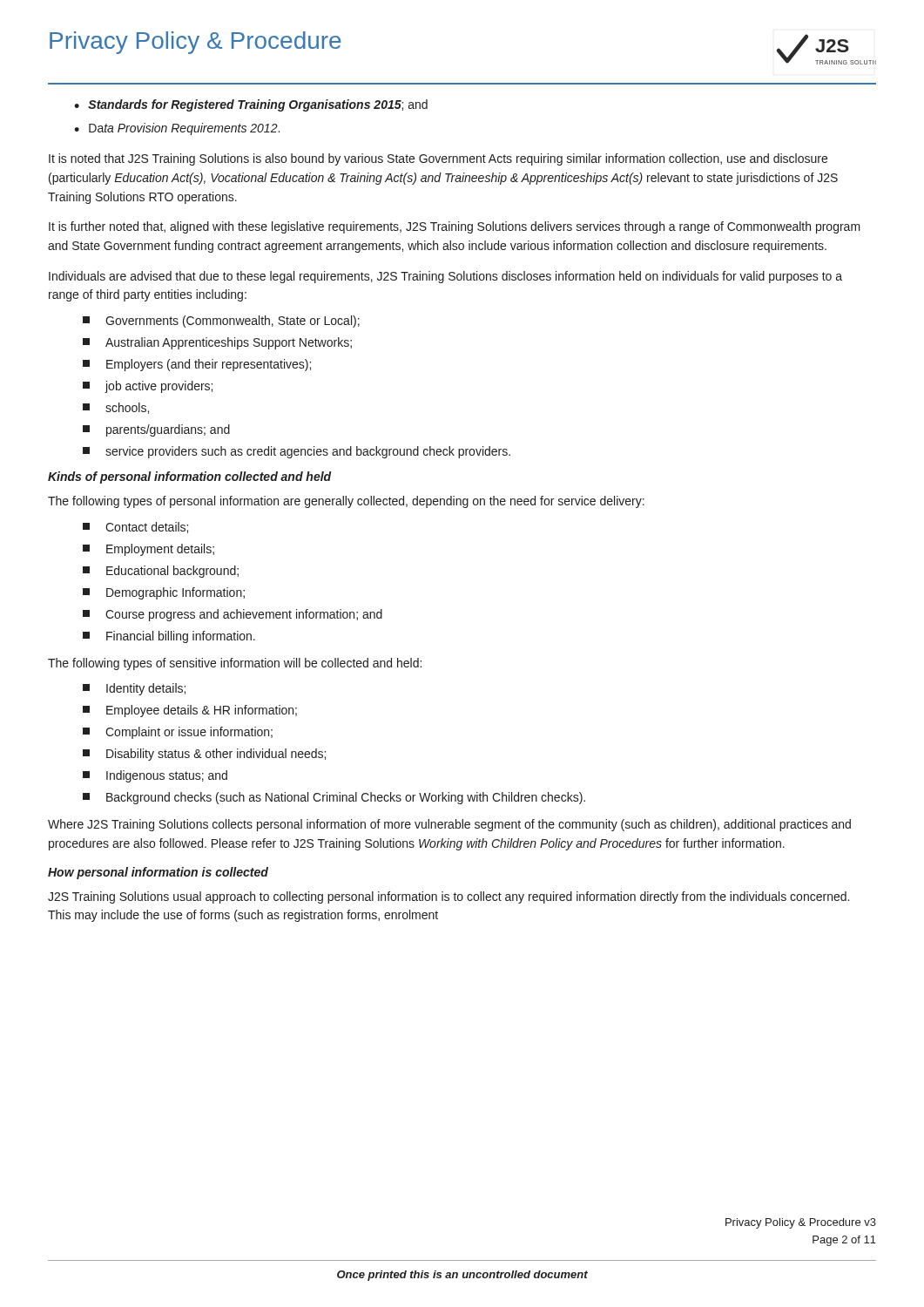Click on the list item that says "parents/guardians; and"
The width and height of the screenshot is (924, 1307).
[156, 430]
